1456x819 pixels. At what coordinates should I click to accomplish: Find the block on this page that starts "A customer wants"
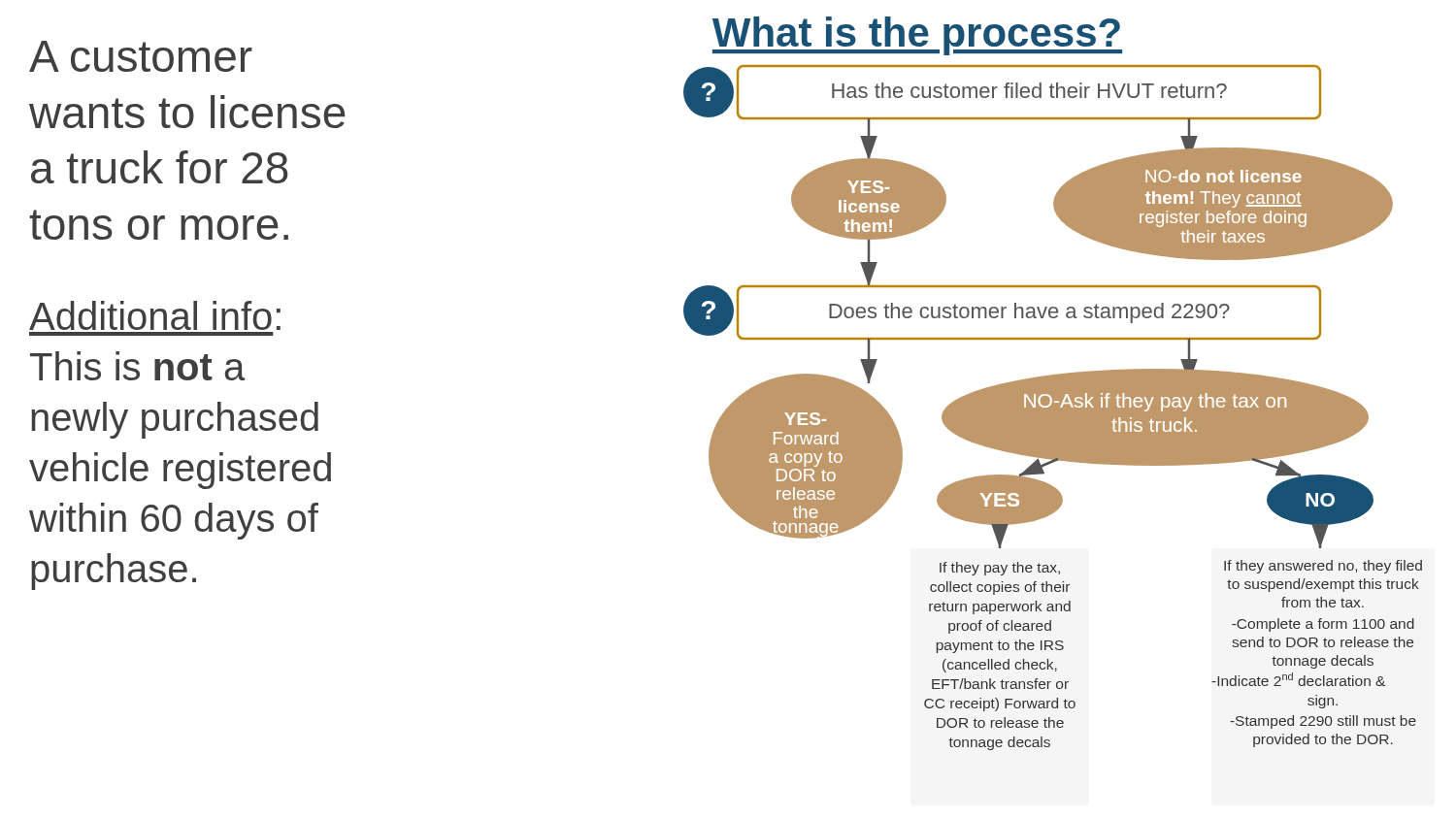[x=188, y=140]
